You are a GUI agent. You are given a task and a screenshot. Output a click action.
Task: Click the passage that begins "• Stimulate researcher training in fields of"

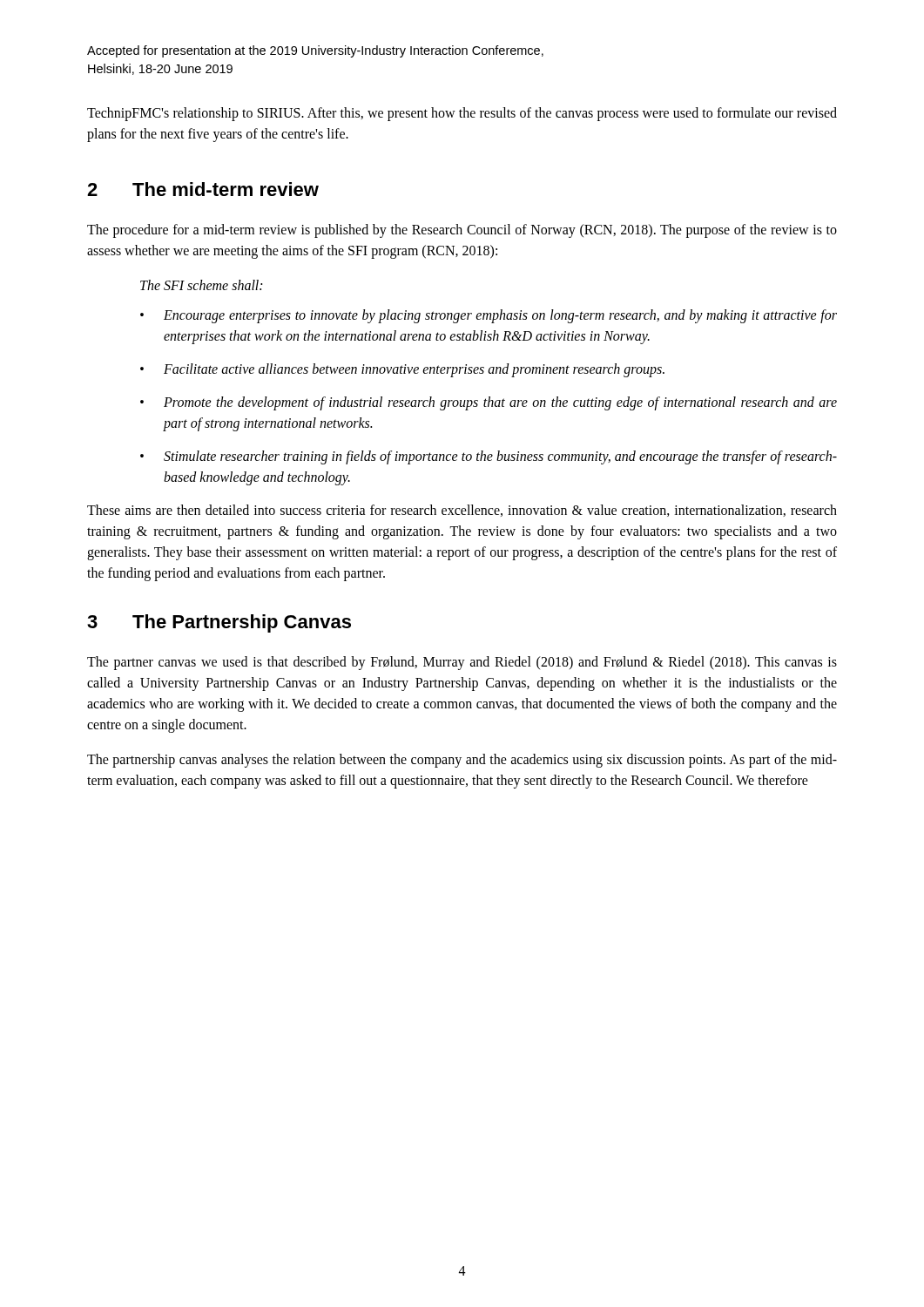coord(488,467)
